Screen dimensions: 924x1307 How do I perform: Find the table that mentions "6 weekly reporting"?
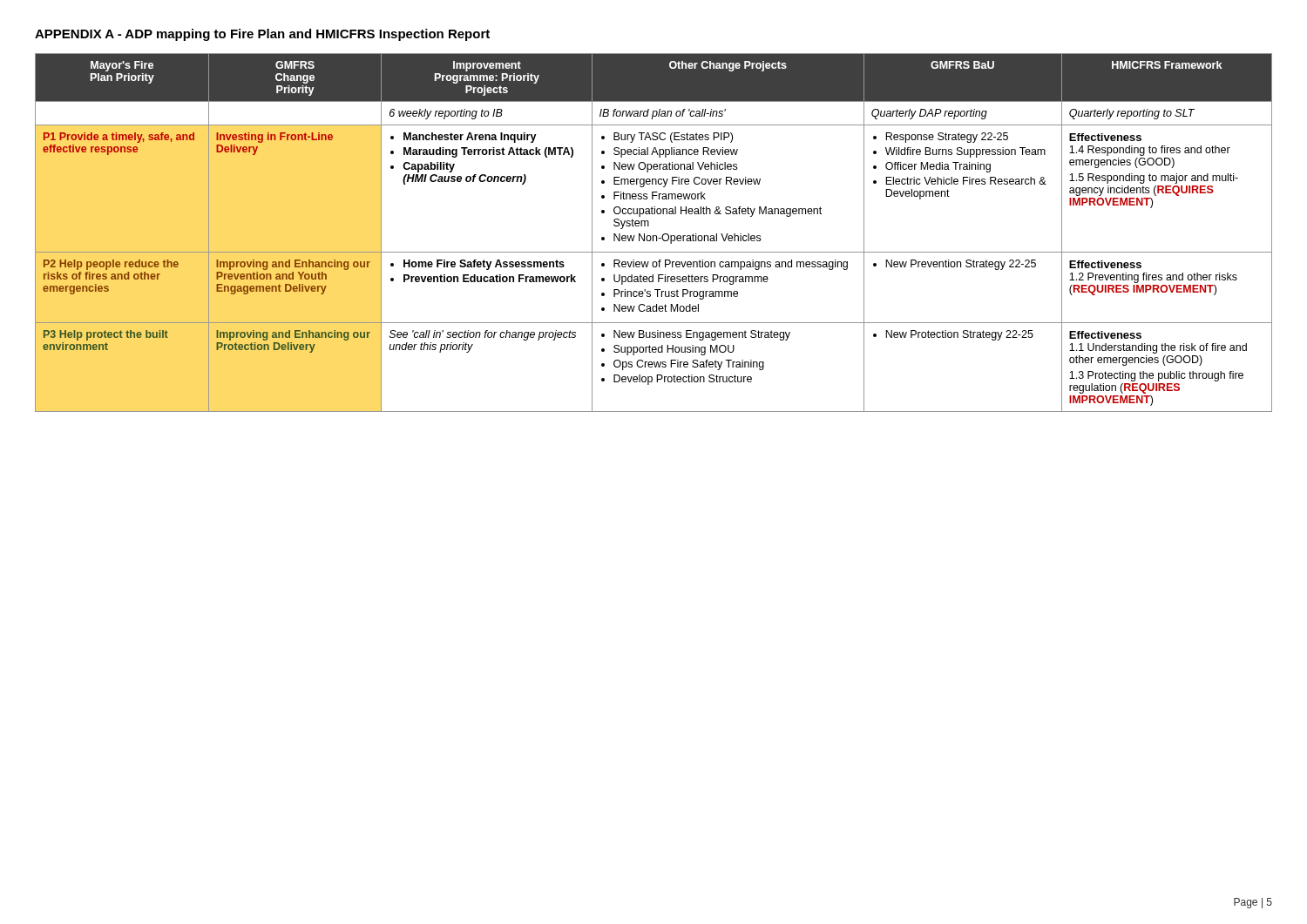click(x=654, y=233)
